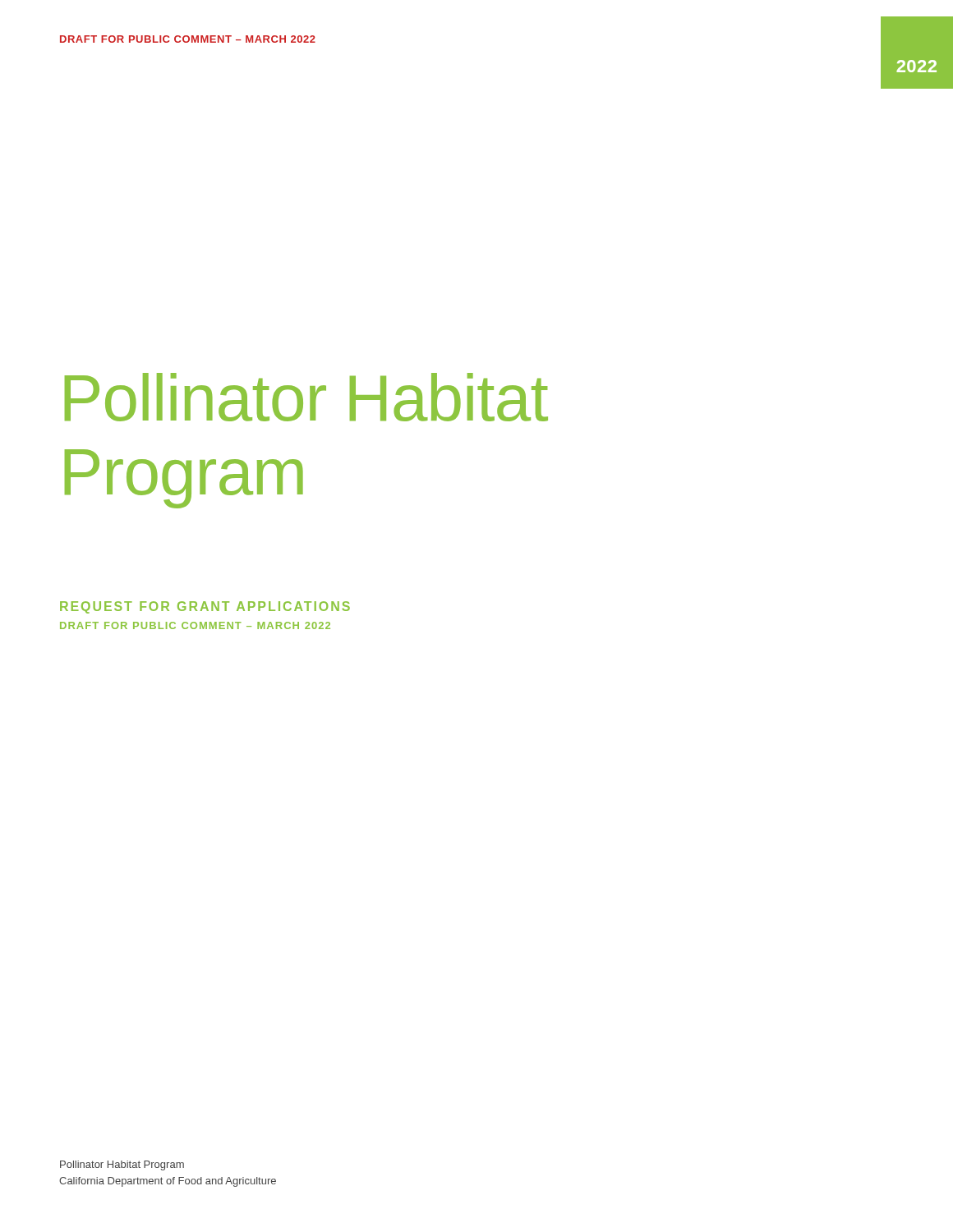Select the section header that says "REQUEST FOR GRANT APPLICATIONS DRAFT FOR"

[x=206, y=616]
